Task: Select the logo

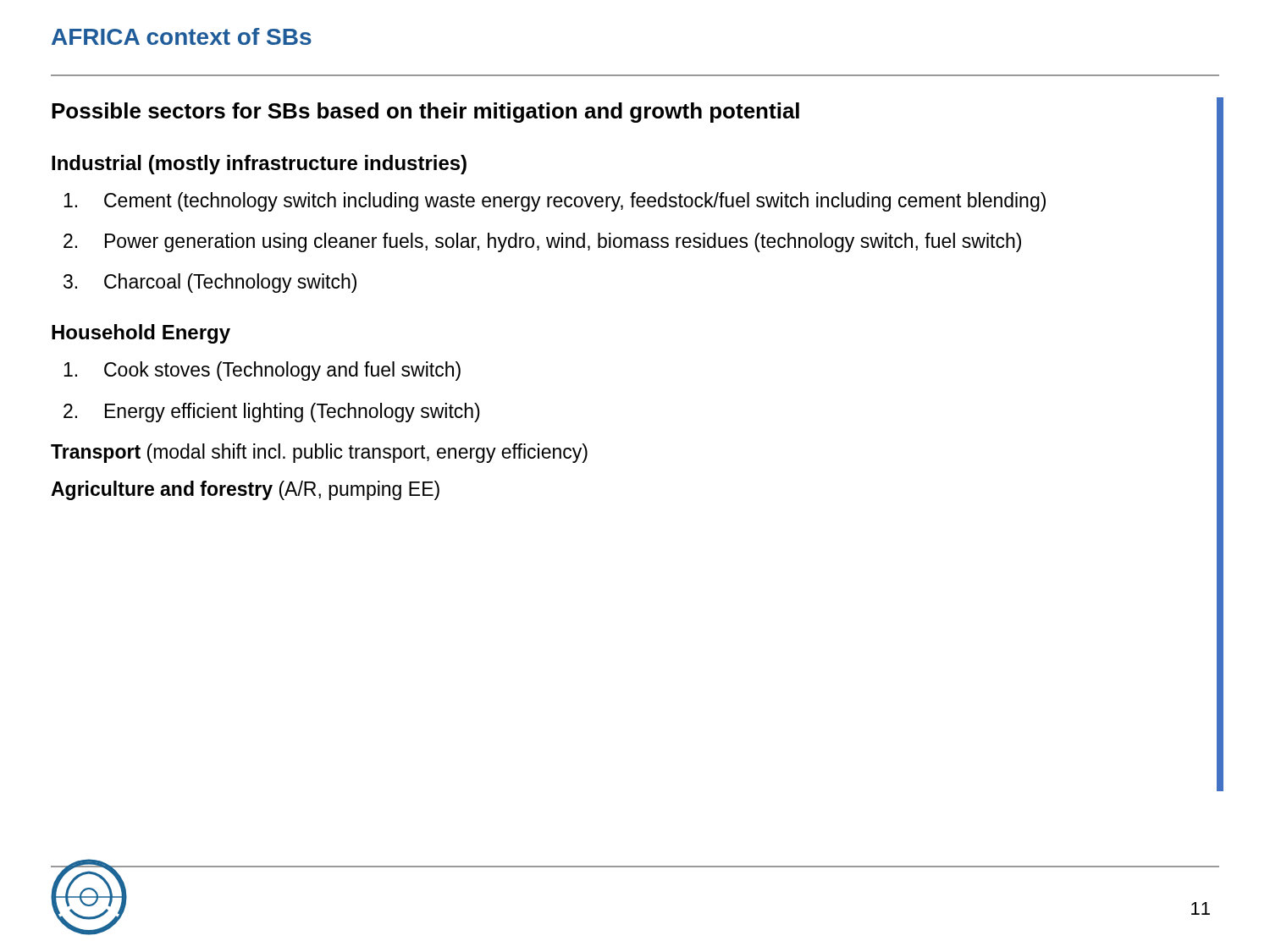Action: 89,897
